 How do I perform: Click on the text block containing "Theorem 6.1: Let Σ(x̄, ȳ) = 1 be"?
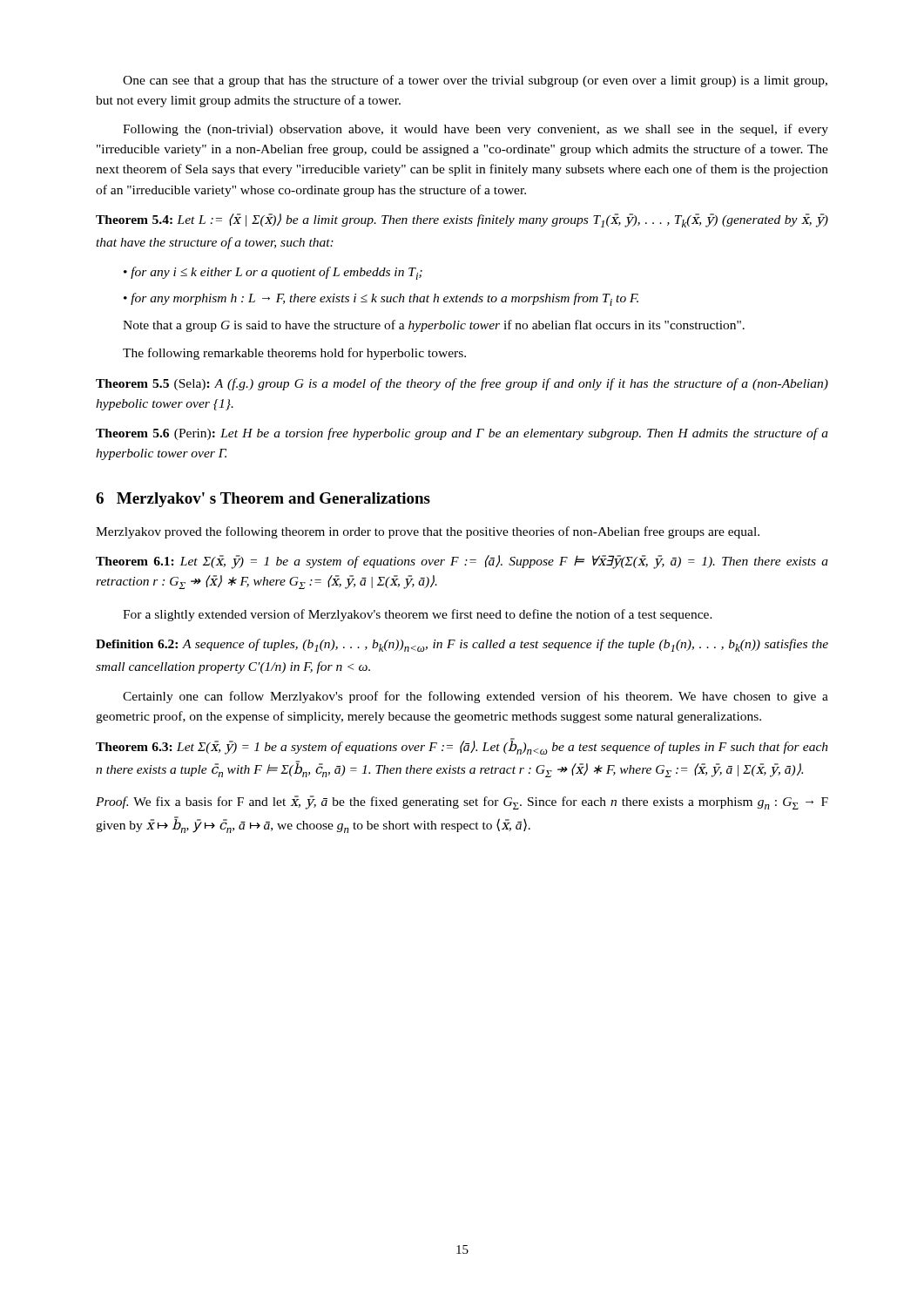462,572
